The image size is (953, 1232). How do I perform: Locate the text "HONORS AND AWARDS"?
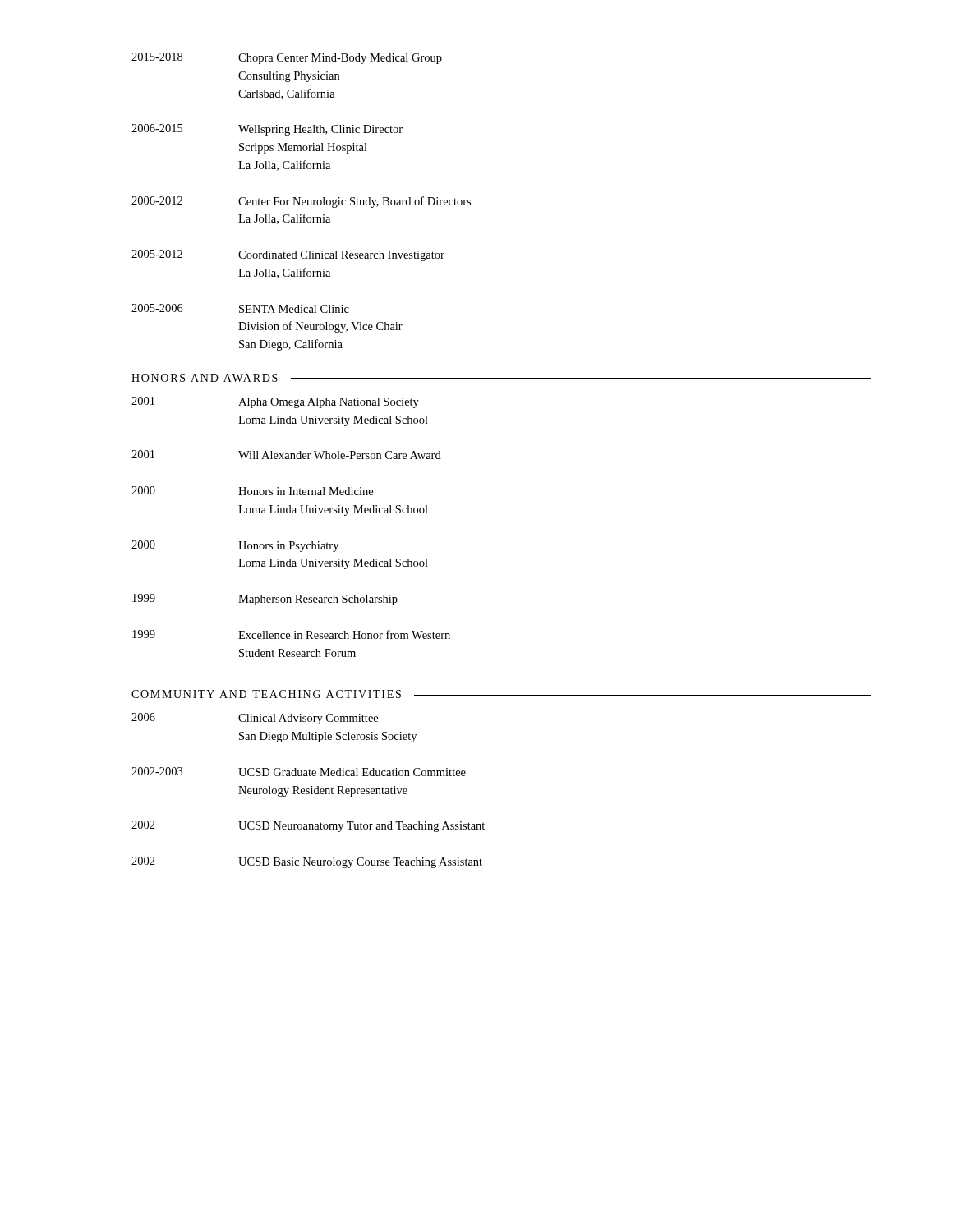click(501, 378)
